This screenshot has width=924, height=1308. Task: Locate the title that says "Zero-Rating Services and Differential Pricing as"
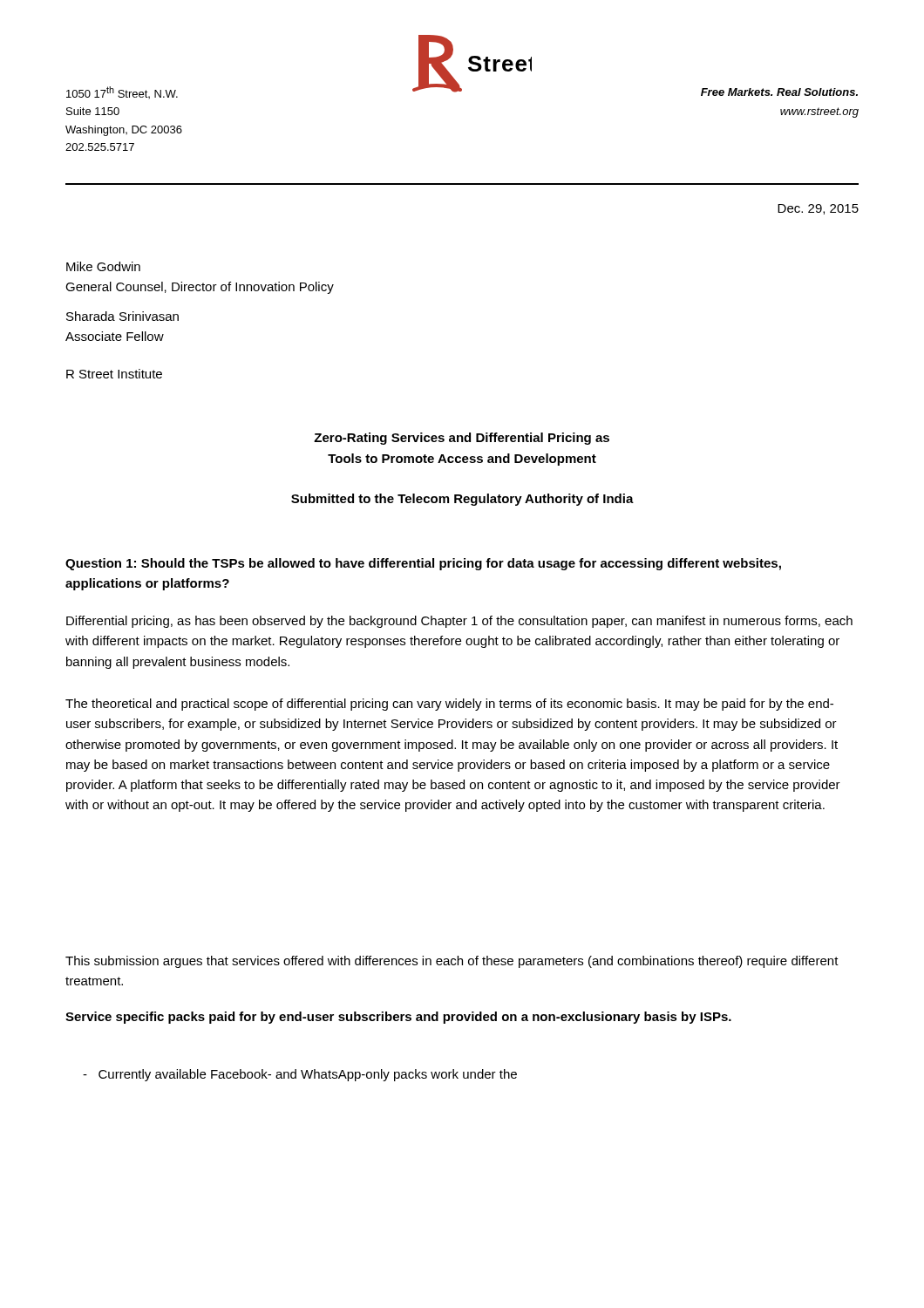click(462, 448)
